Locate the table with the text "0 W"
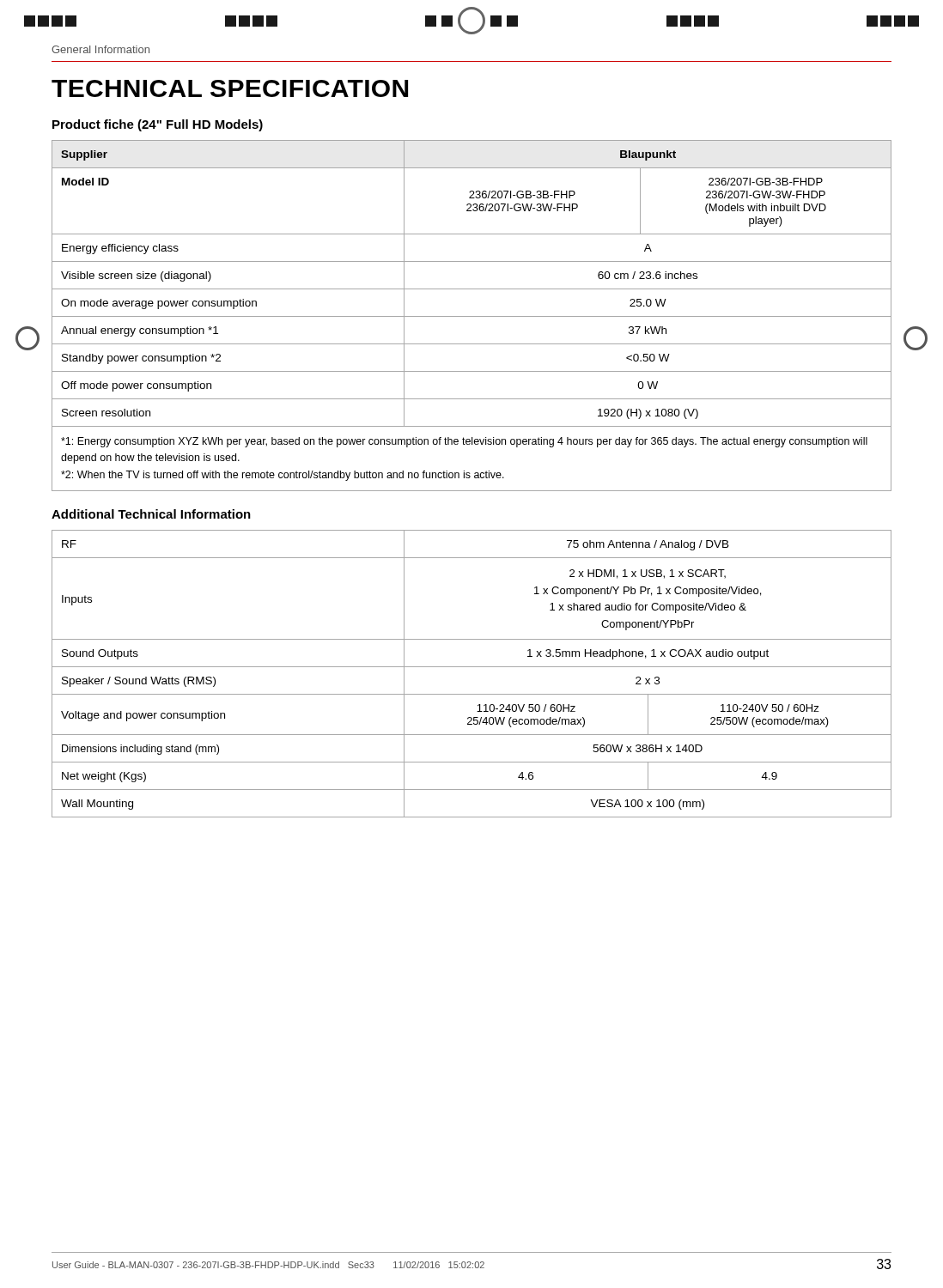The image size is (943, 1288). point(472,316)
